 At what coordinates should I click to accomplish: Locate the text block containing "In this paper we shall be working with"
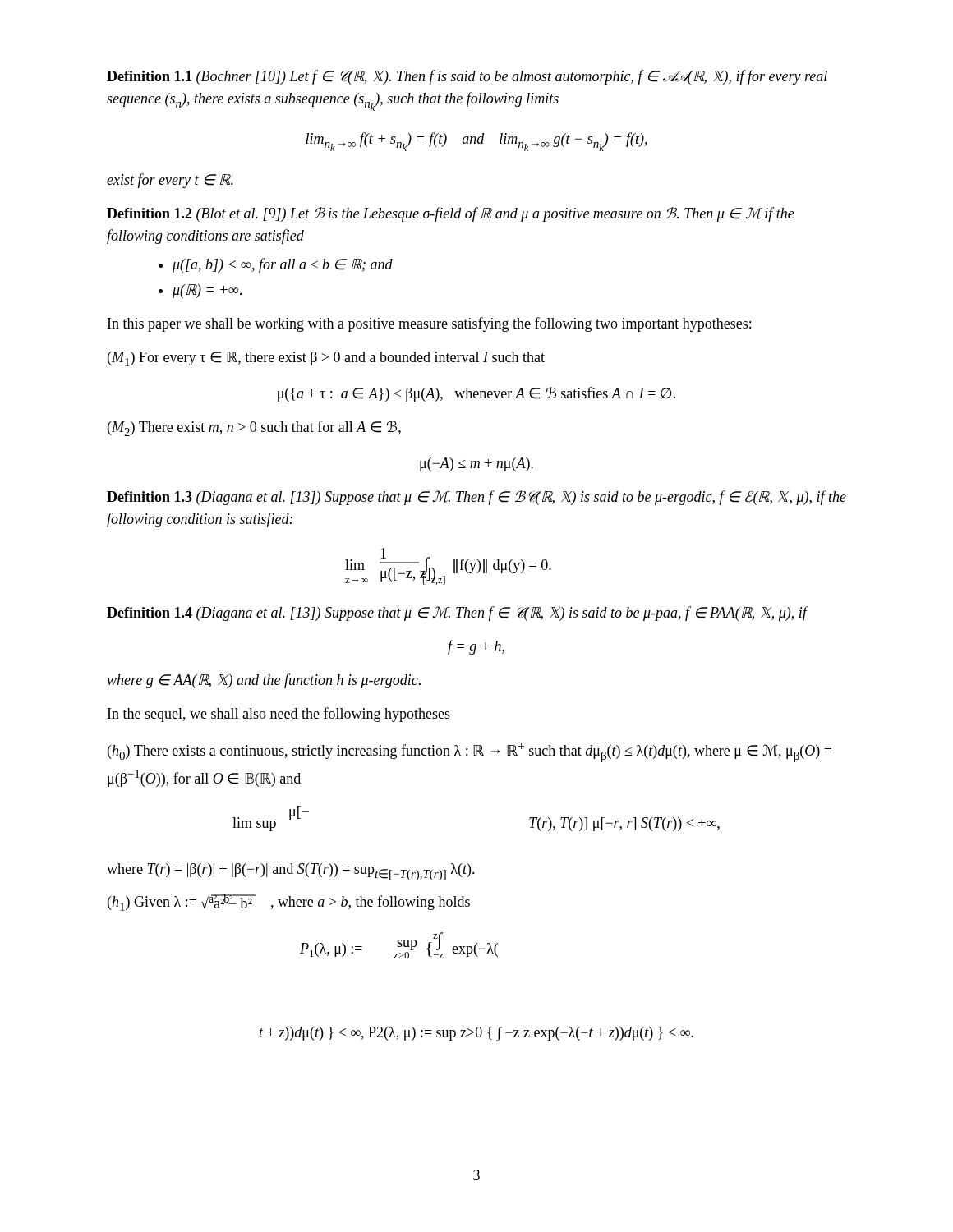point(430,323)
